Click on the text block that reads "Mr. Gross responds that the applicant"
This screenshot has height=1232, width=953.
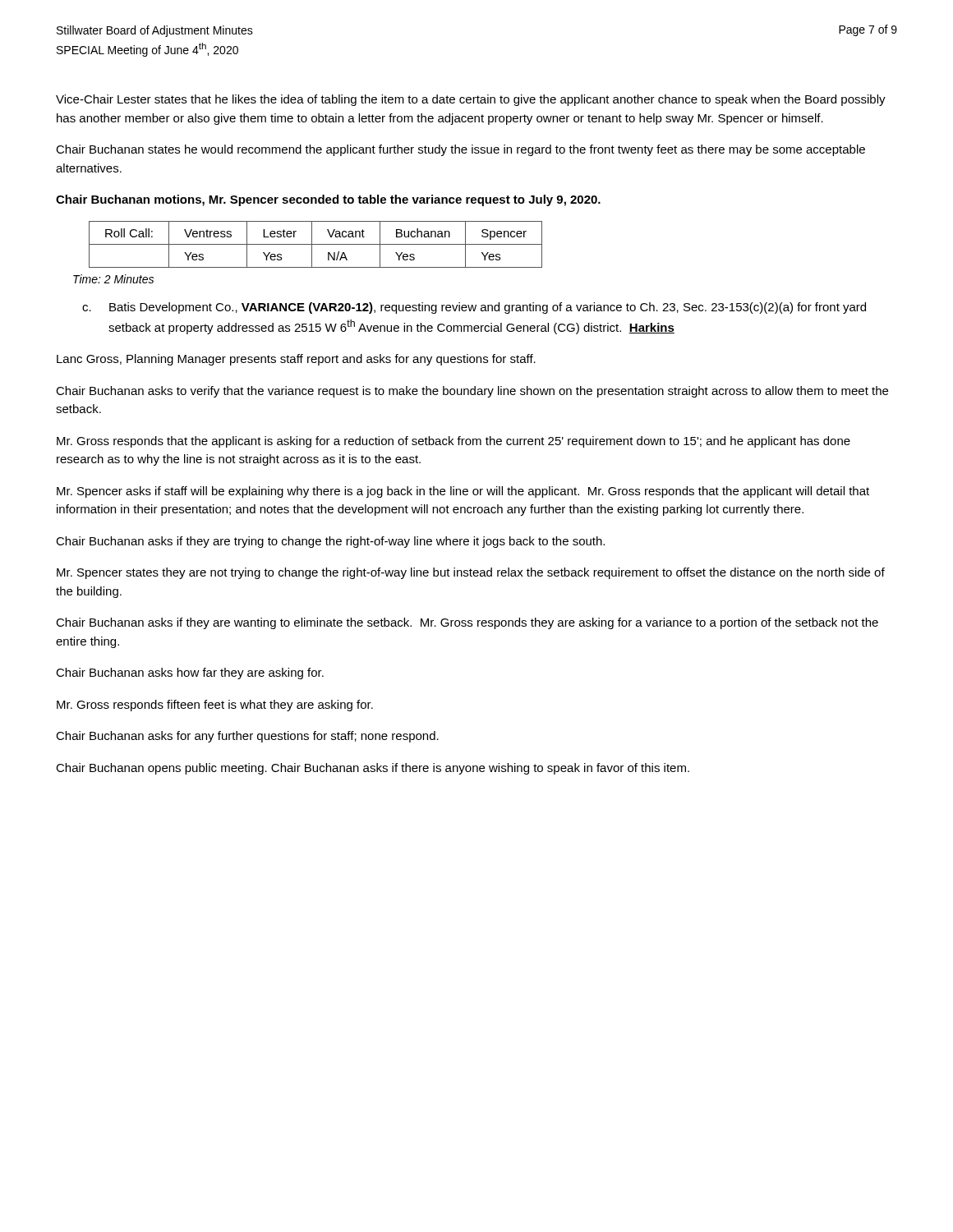coord(453,449)
